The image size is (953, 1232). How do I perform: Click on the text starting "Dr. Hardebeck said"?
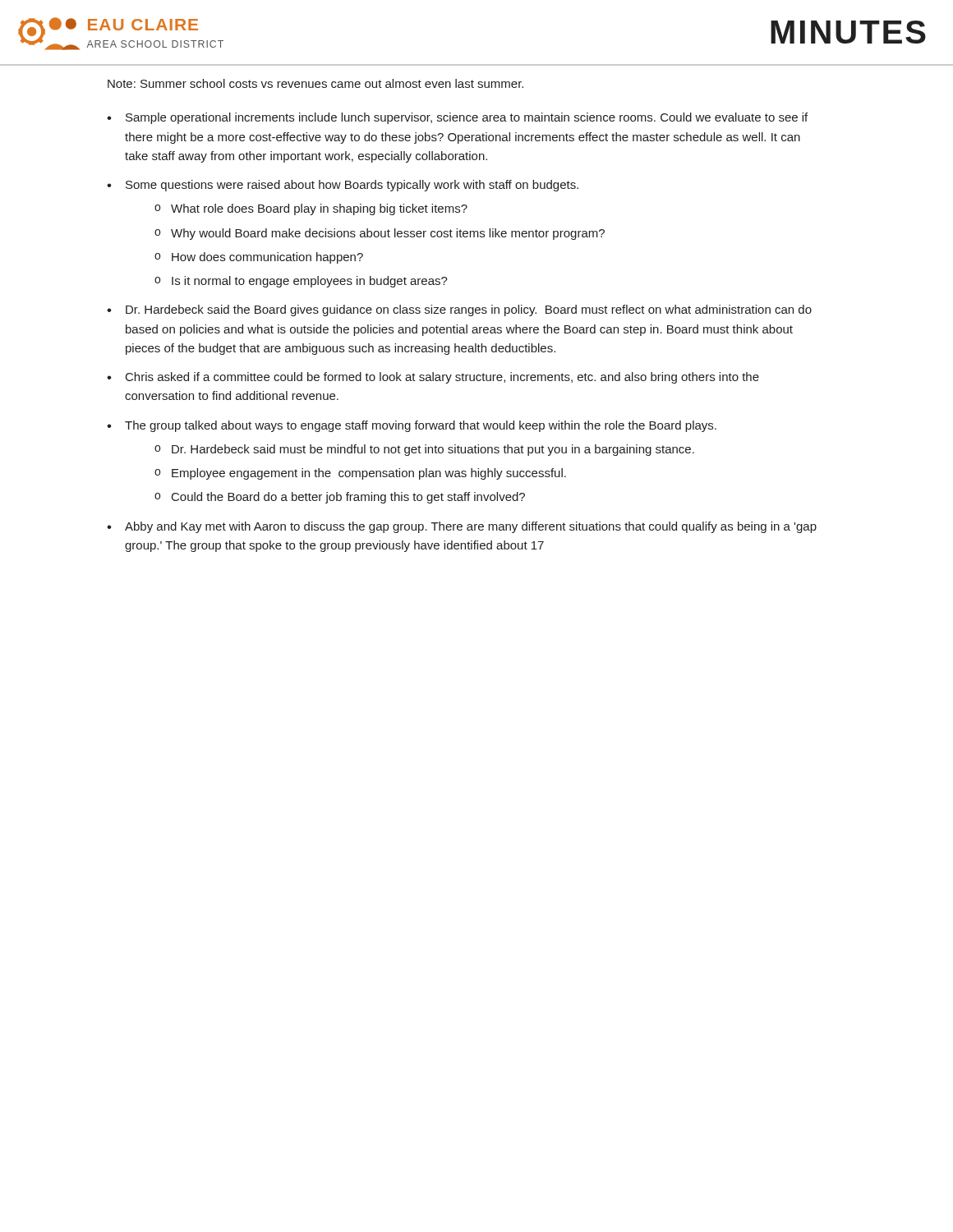(x=468, y=329)
